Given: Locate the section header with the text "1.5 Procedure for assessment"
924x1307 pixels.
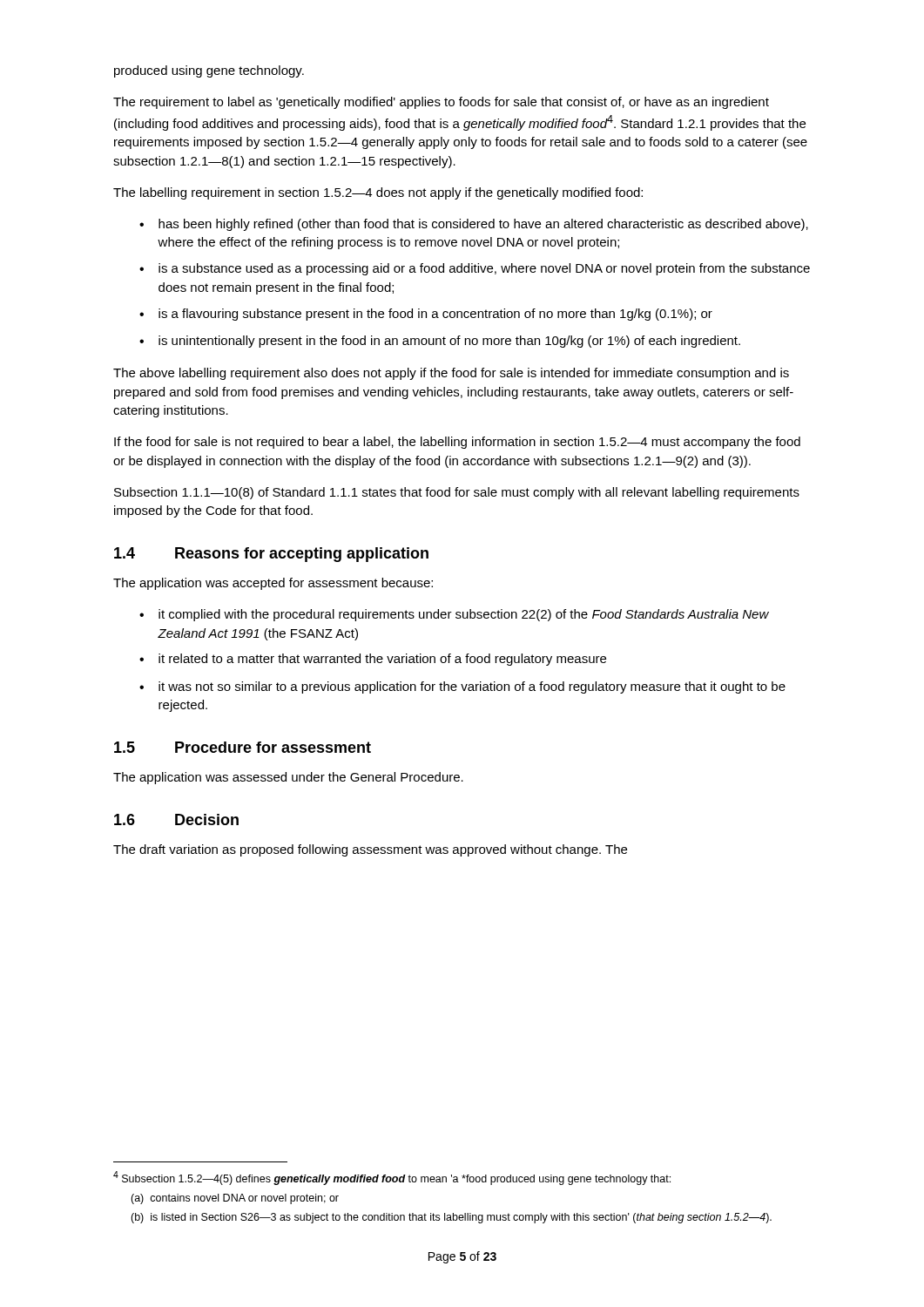Looking at the screenshot, I should point(242,748).
